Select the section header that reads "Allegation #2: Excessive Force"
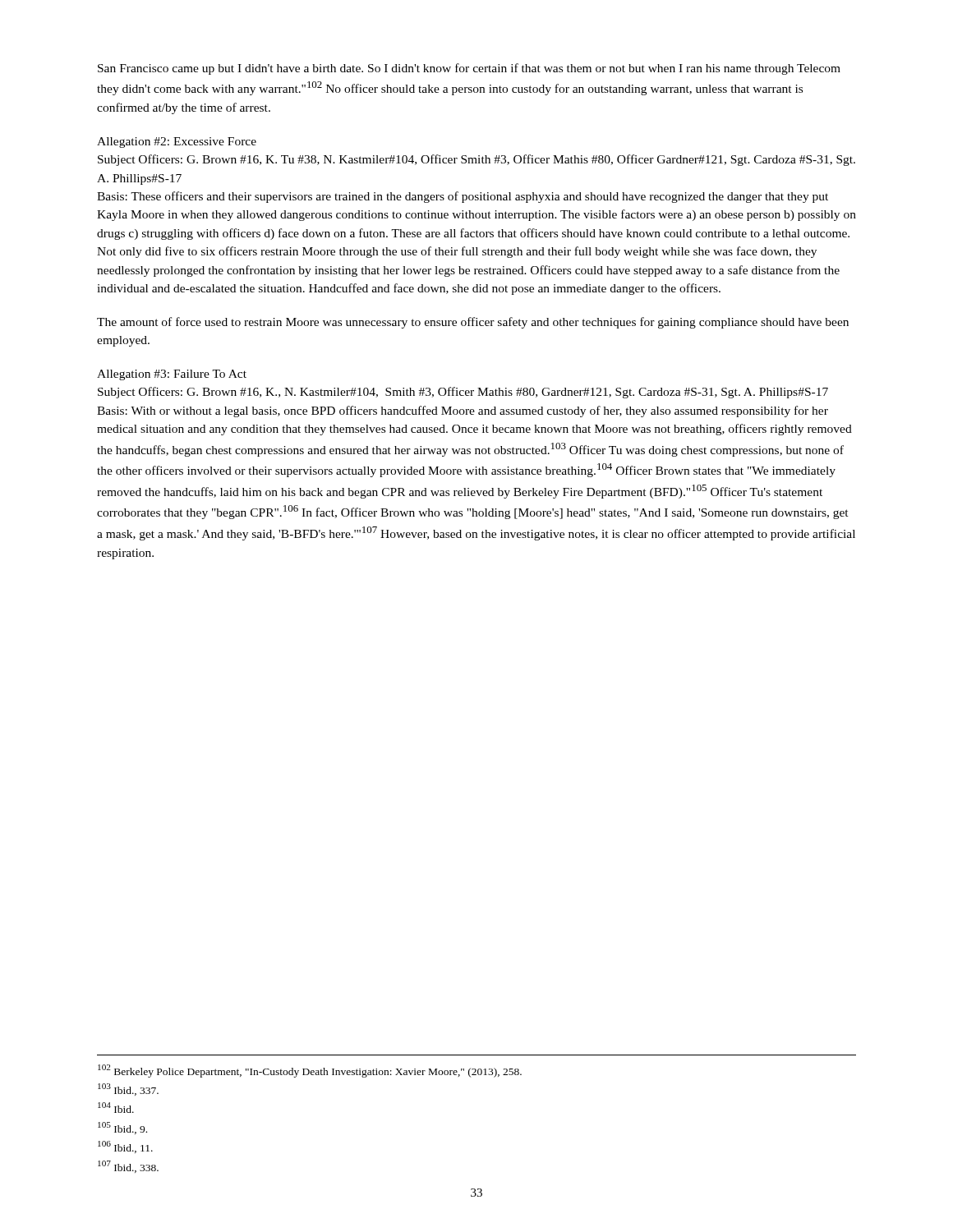The image size is (953, 1232). point(177,141)
